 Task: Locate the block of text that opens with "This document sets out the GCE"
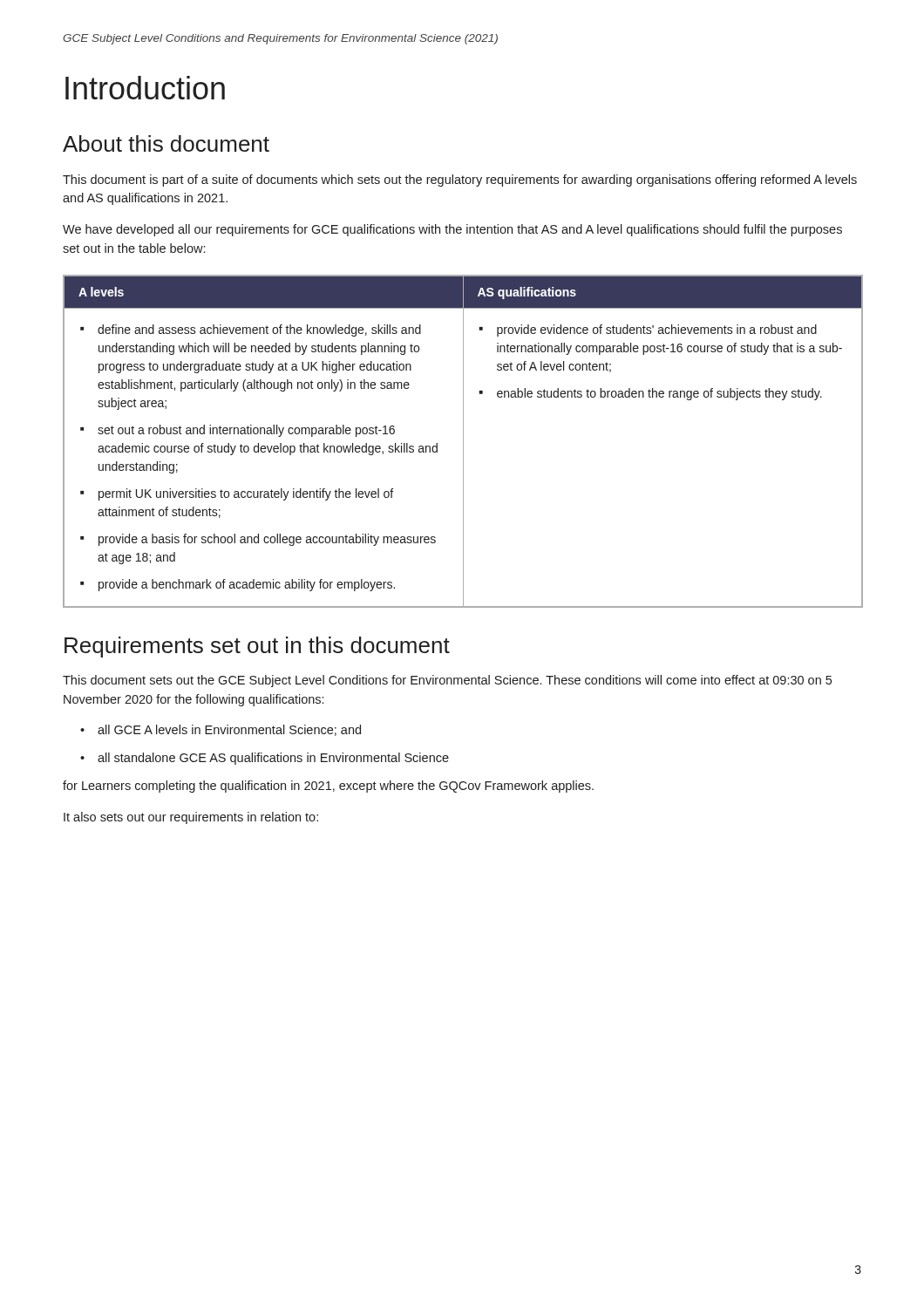click(448, 689)
